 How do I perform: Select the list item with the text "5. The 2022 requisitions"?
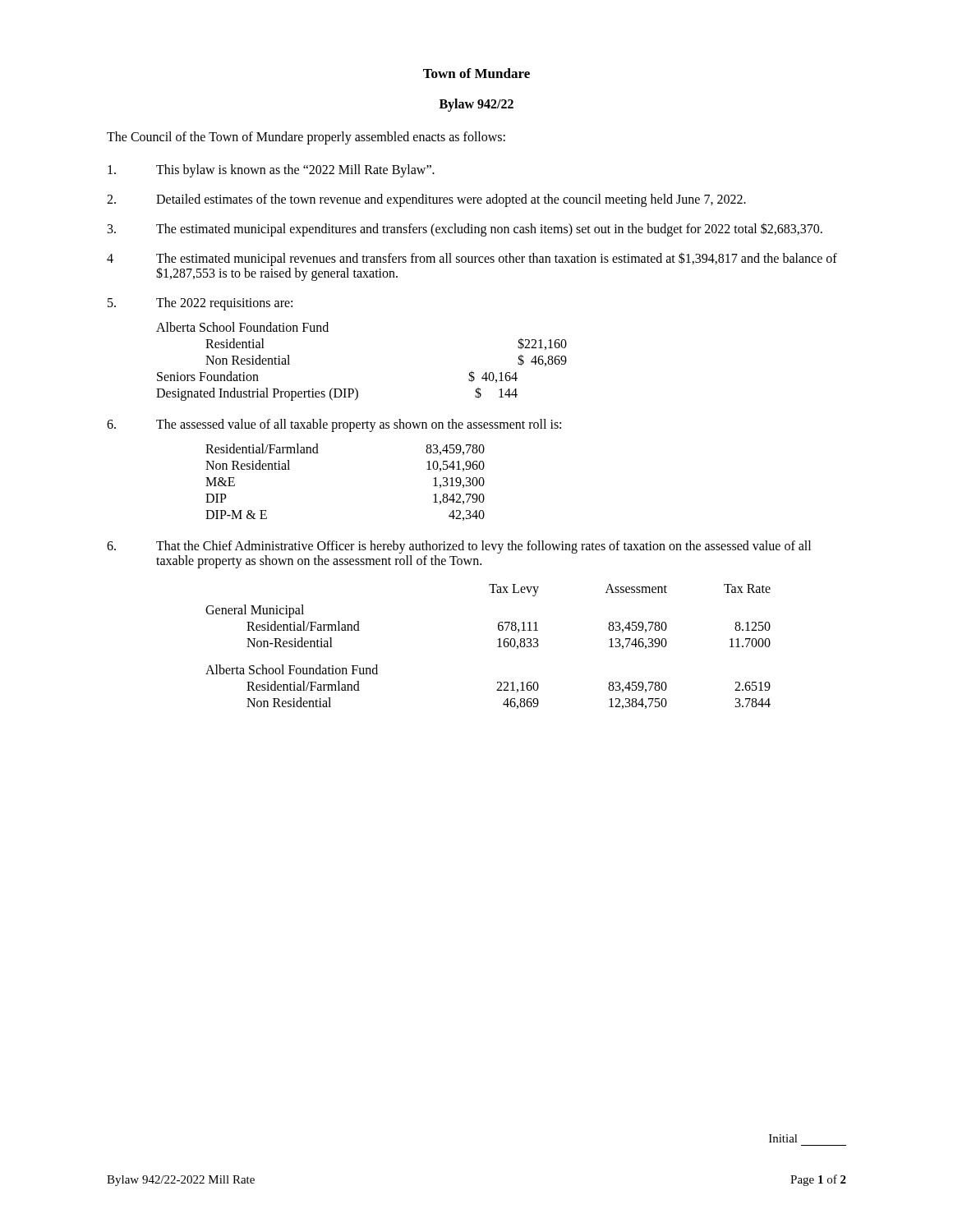(x=200, y=304)
